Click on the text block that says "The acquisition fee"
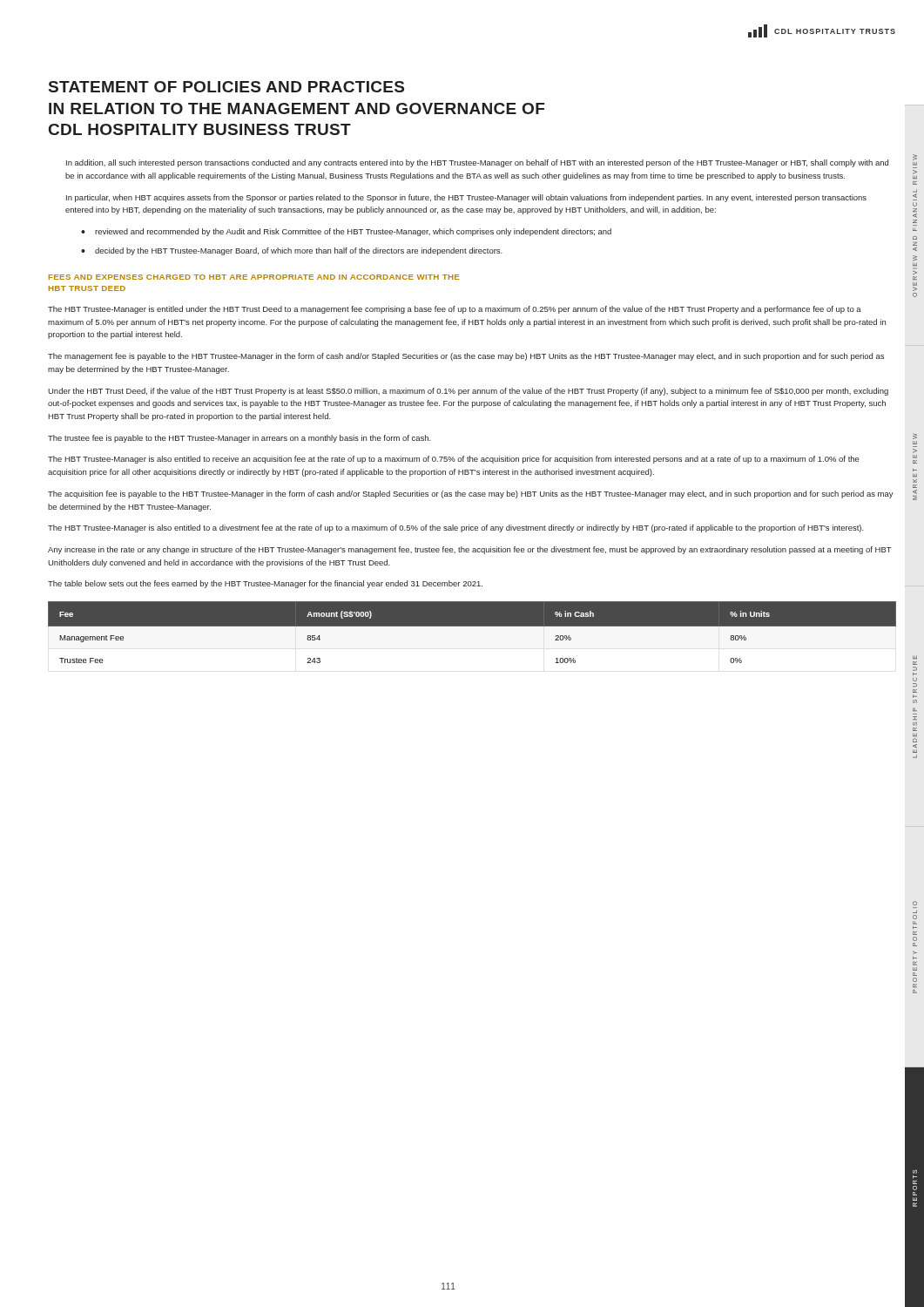 [471, 500]
